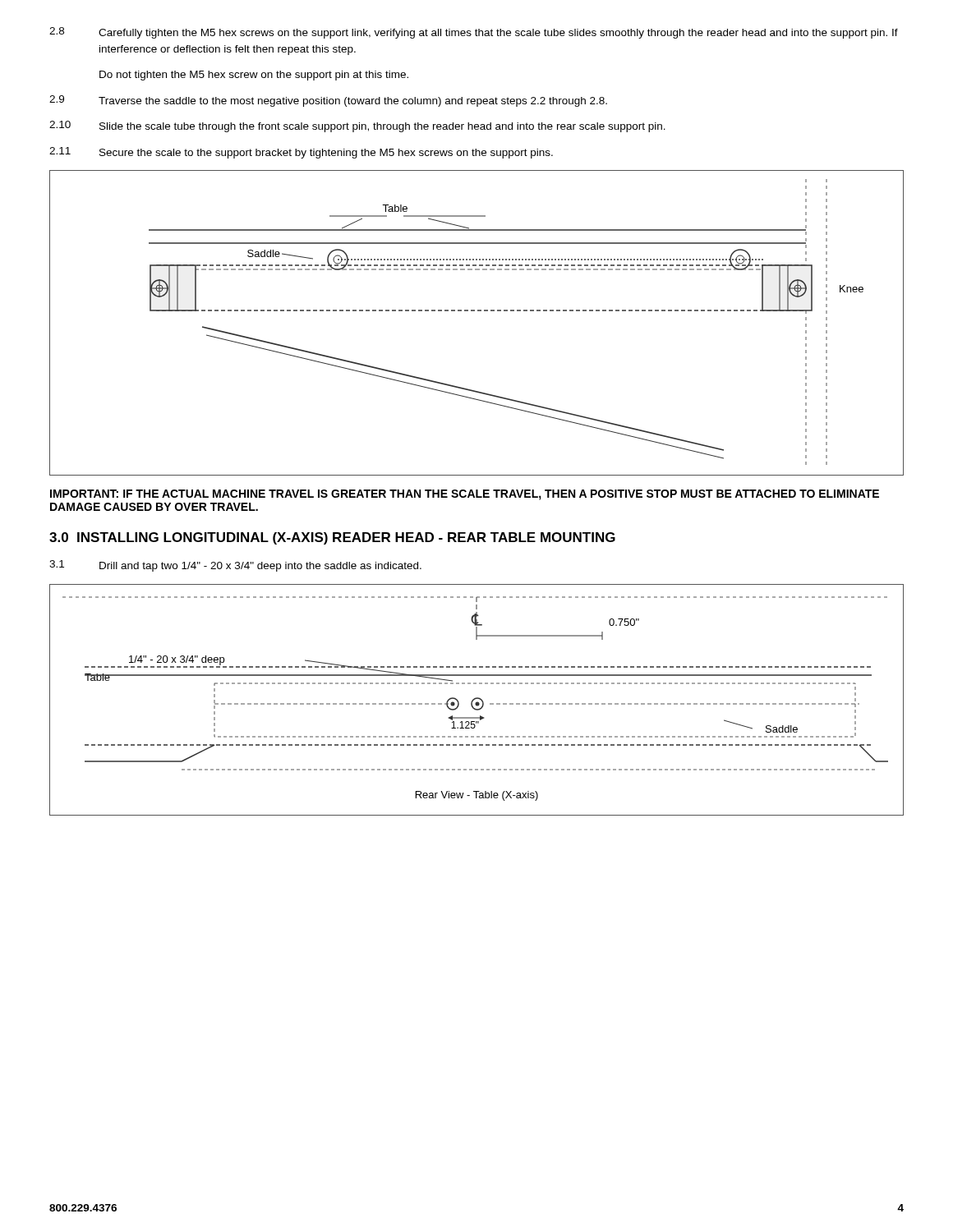The height and width of the screenshot is (1232, 953).
Task: Locate the block of text that opens with "IMPORTANT: IF THE ACTUAL MACHINE"
Action: pyautogui.click(x=464, y=500)
